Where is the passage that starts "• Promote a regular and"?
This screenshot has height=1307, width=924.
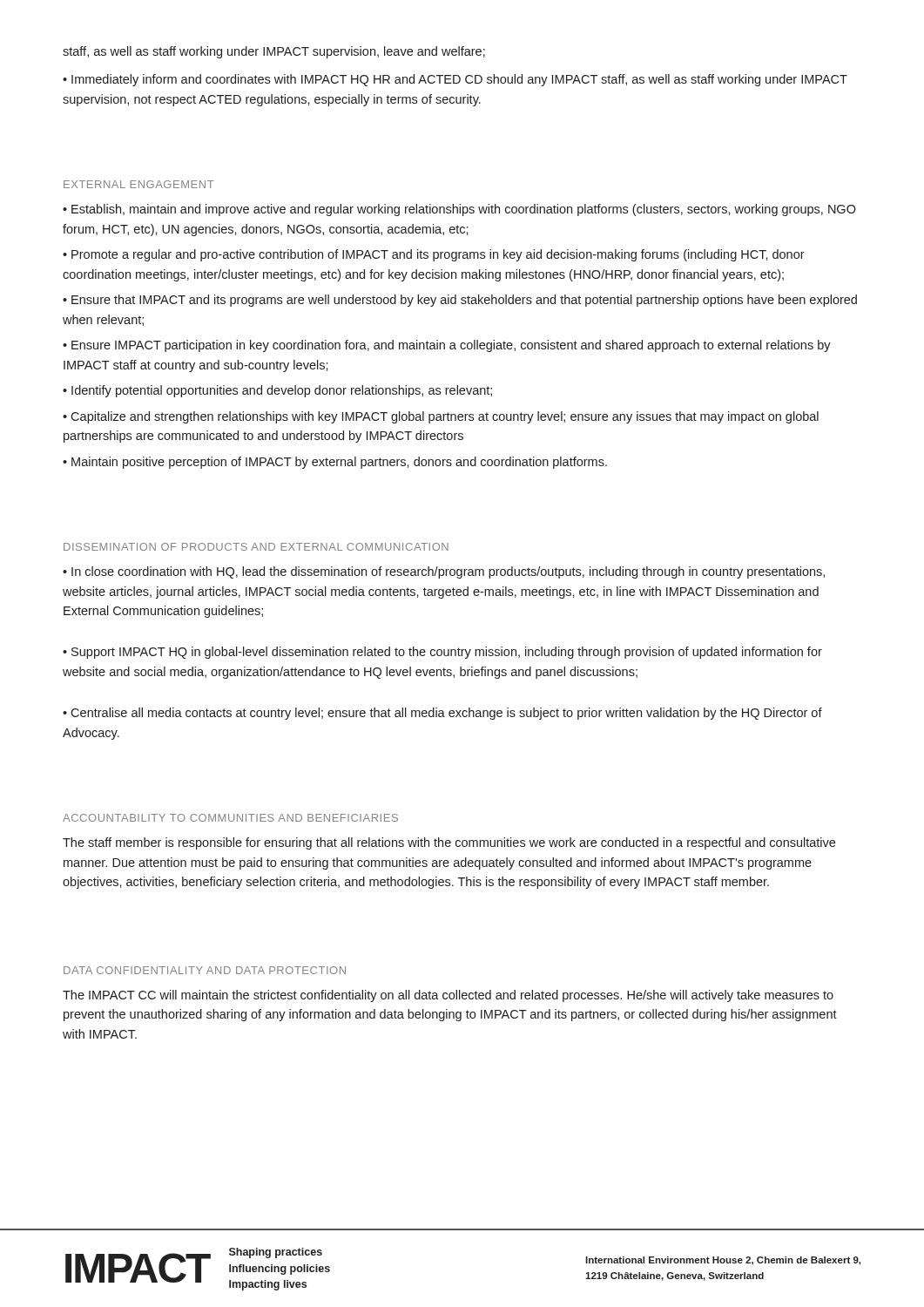point(434,265)
